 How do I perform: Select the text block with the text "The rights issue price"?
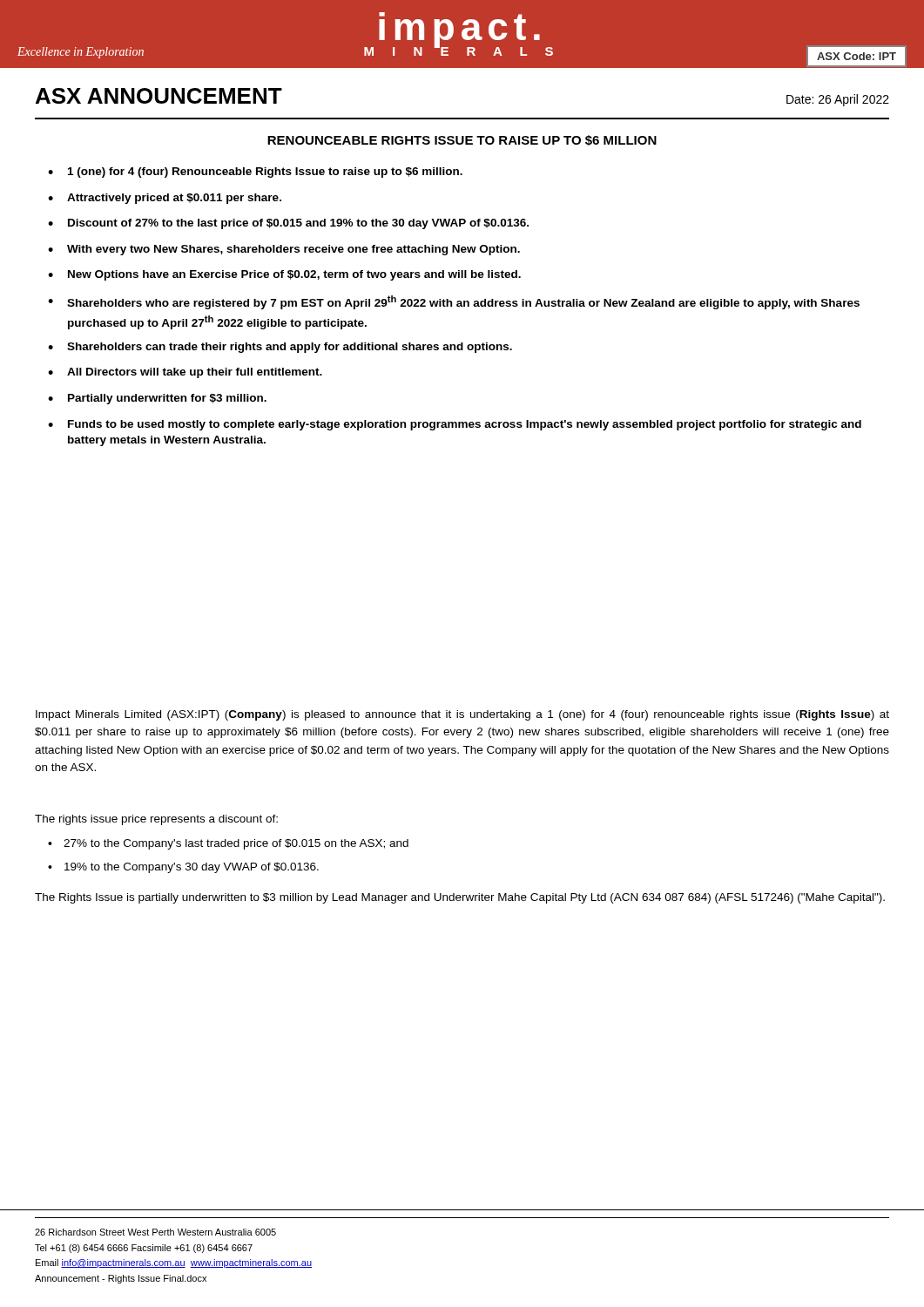[157, 819]
